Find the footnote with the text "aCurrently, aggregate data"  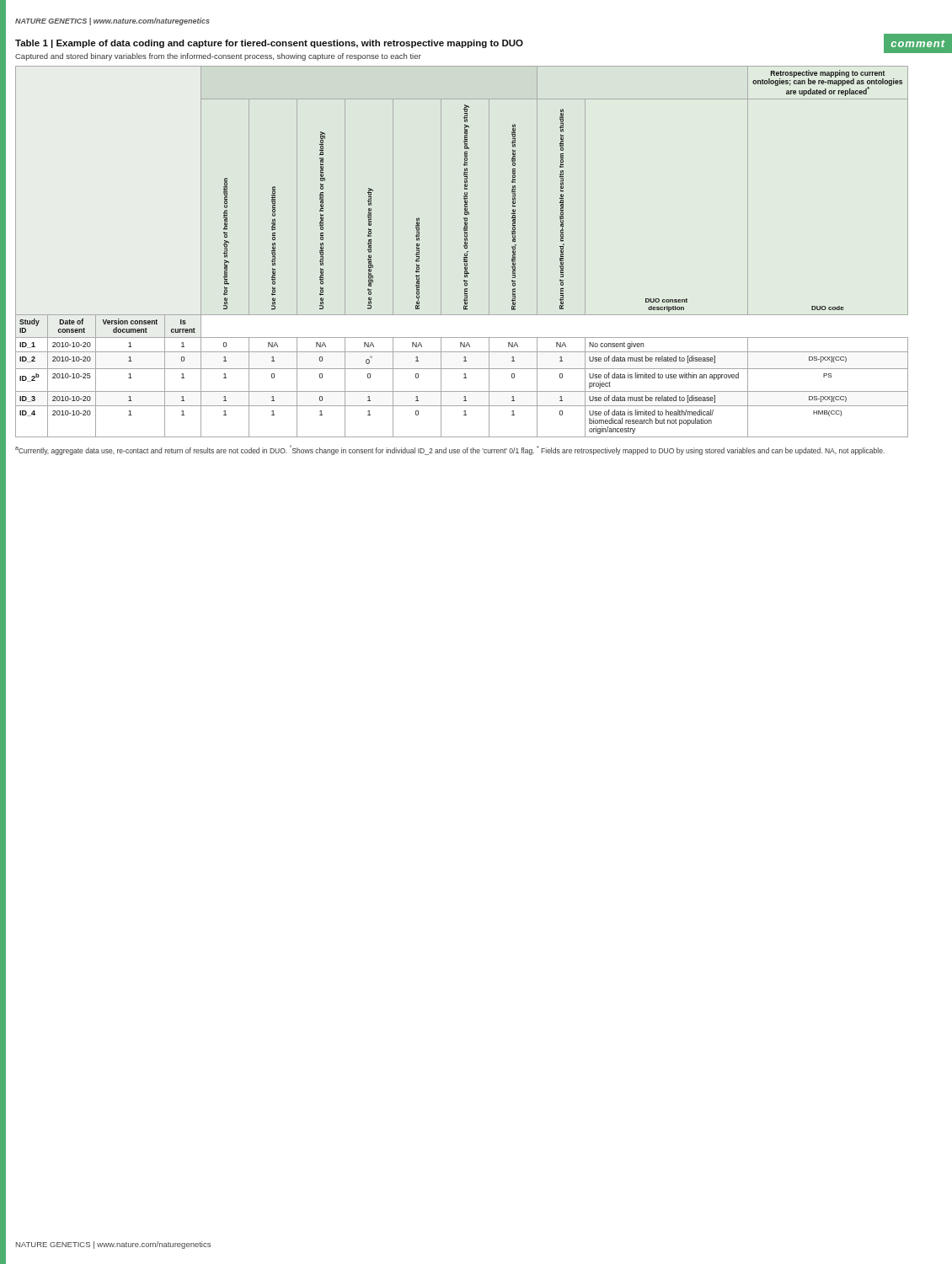[450, 450]
